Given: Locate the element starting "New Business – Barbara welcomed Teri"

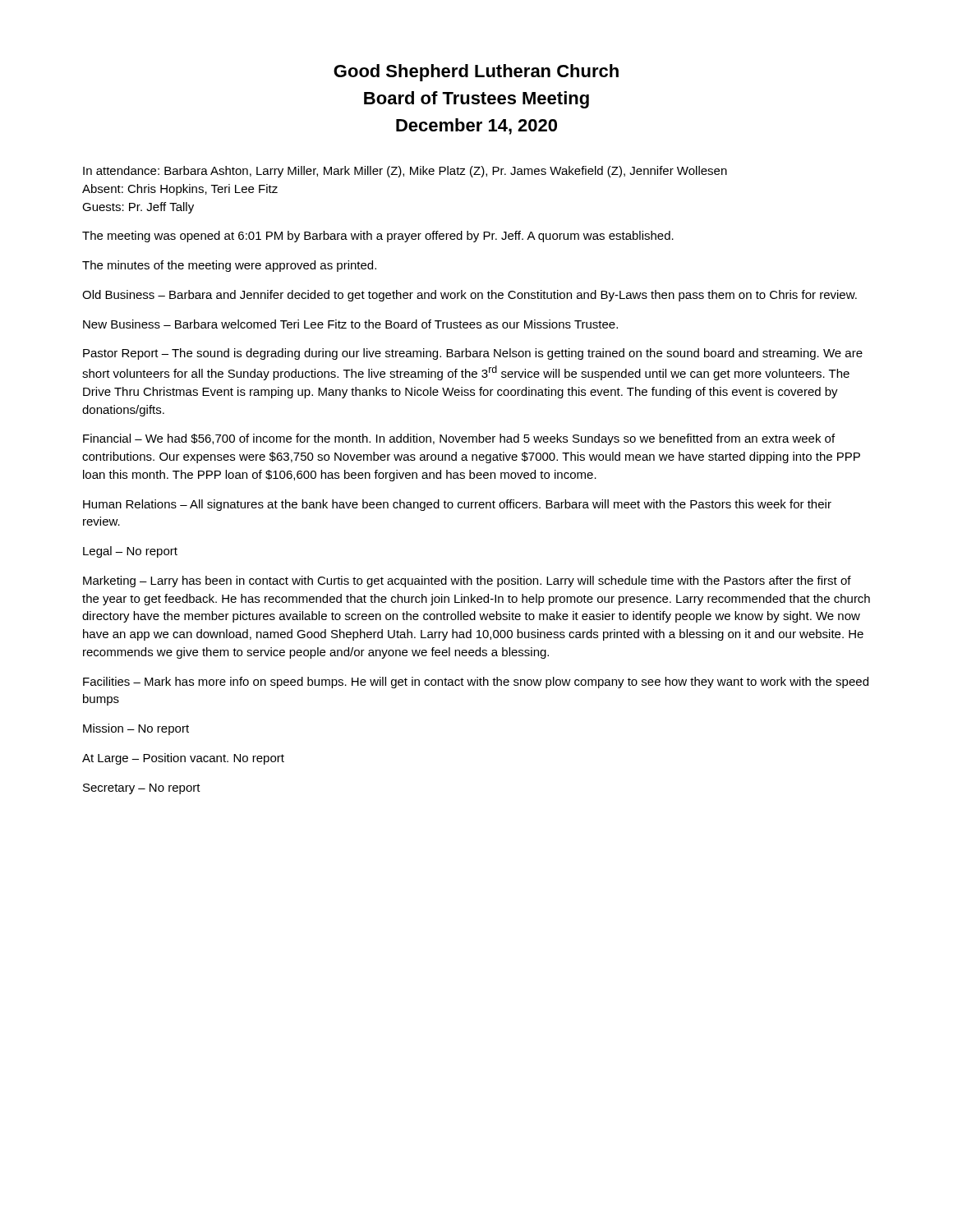Looking at the screenshot, I should pyautogui.click(x=351, y=324).
